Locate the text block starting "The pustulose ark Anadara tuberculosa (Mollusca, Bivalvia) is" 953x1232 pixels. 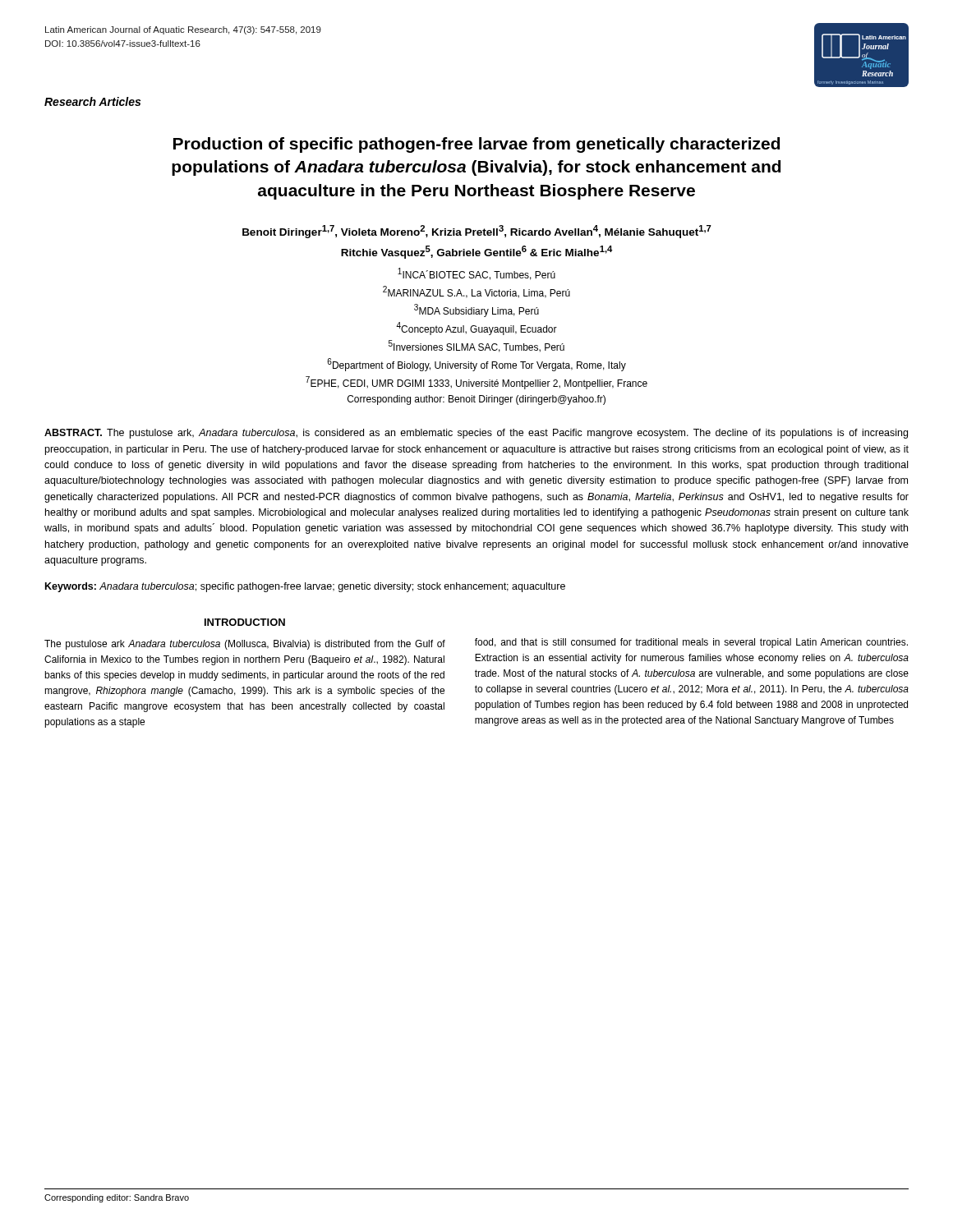[245, 683]
